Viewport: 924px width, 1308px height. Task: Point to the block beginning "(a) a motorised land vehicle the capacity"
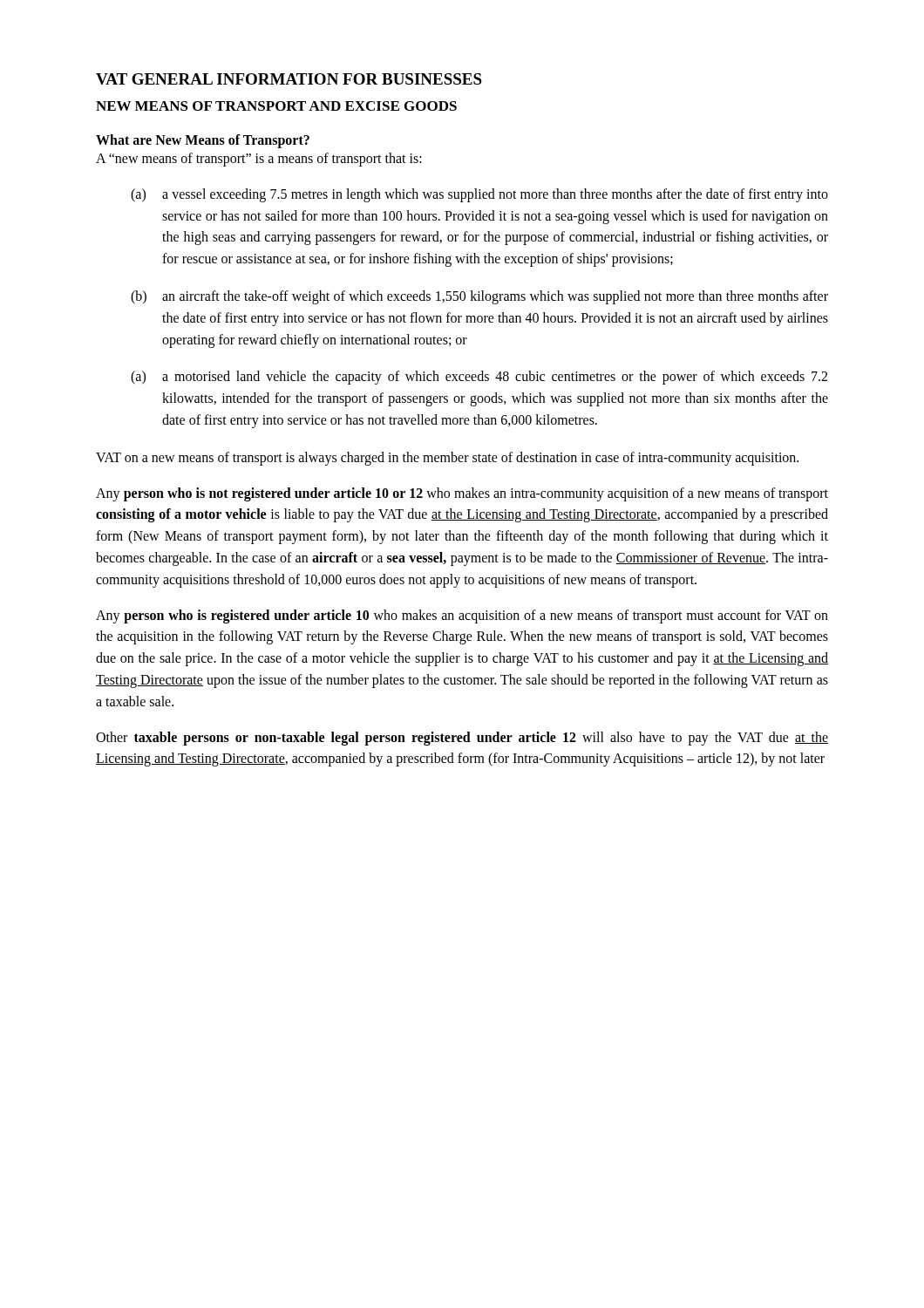[479, 399]
